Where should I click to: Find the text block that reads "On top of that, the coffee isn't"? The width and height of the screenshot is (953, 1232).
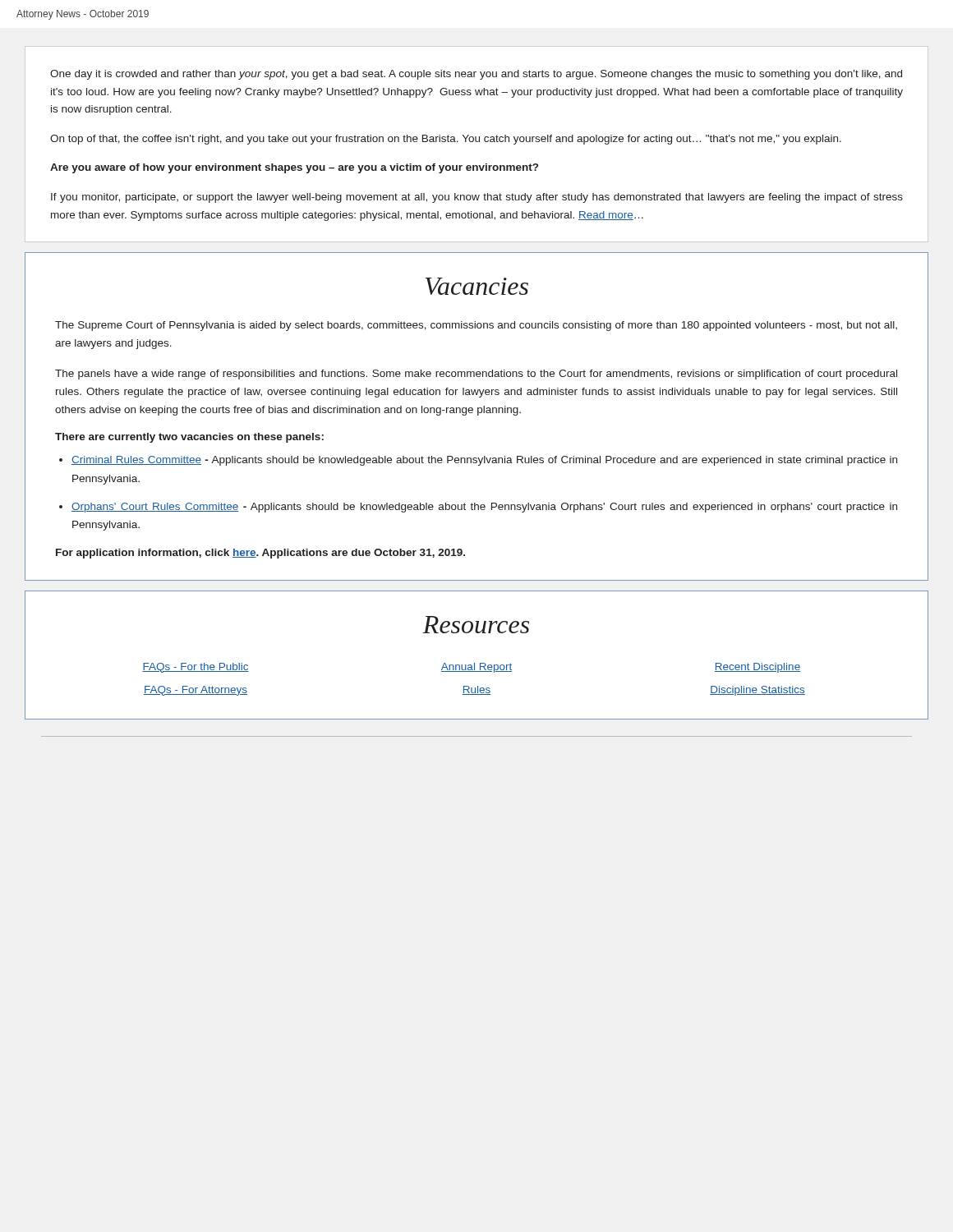(446, 138)
